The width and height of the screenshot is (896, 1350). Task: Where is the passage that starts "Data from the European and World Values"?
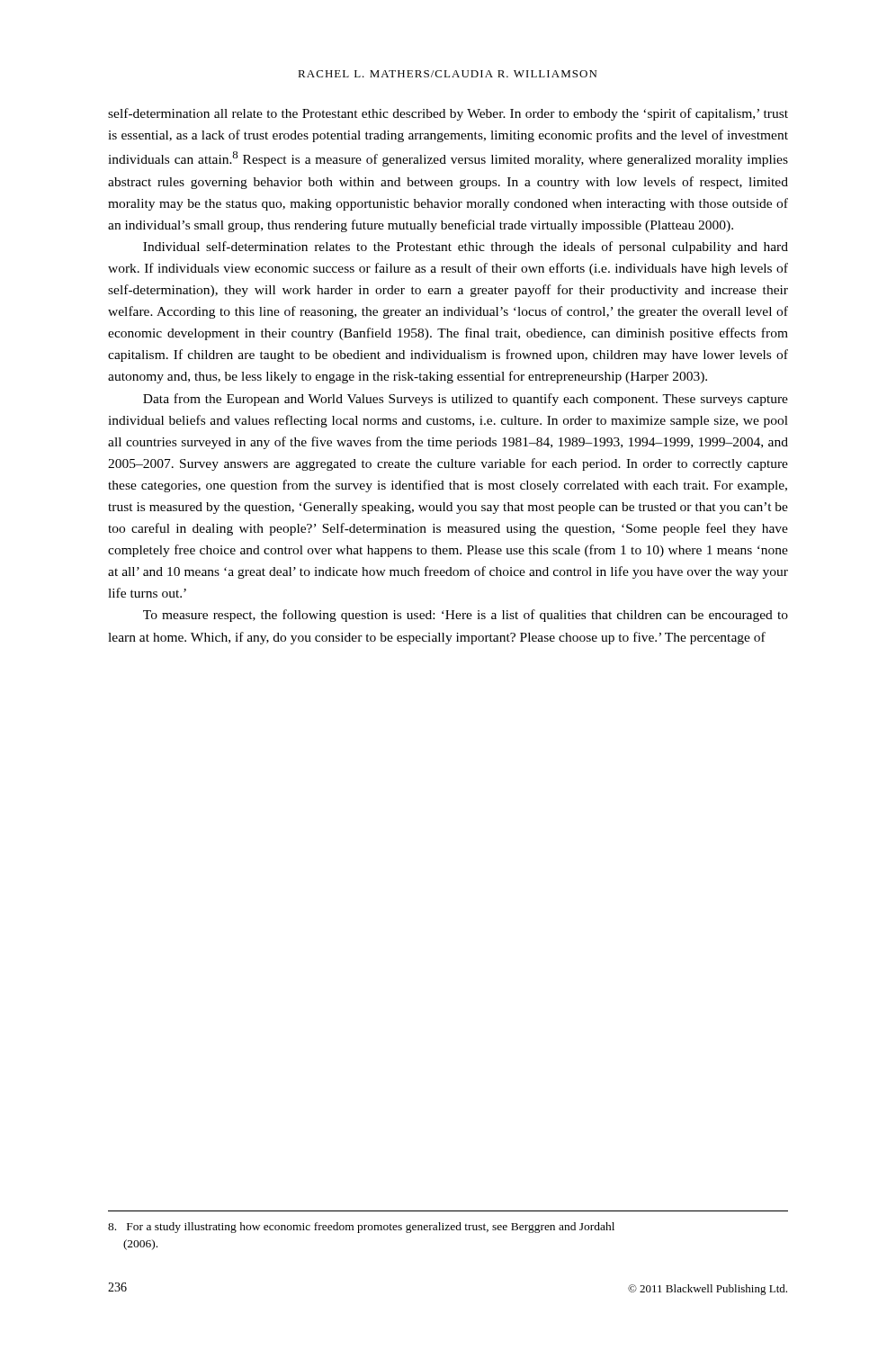(x=448, y=496)
